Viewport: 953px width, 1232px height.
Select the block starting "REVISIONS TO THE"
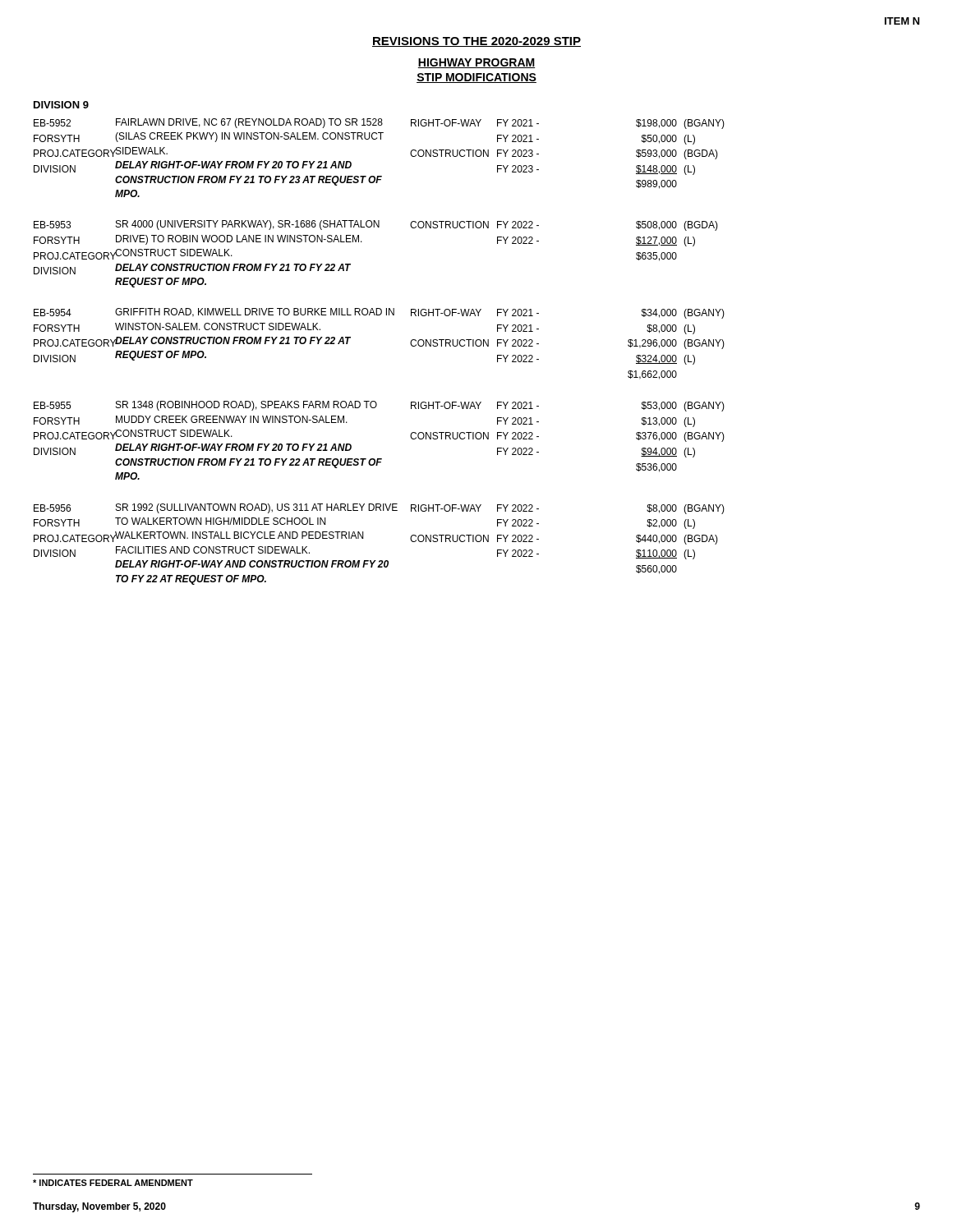(x=476, y=41)
